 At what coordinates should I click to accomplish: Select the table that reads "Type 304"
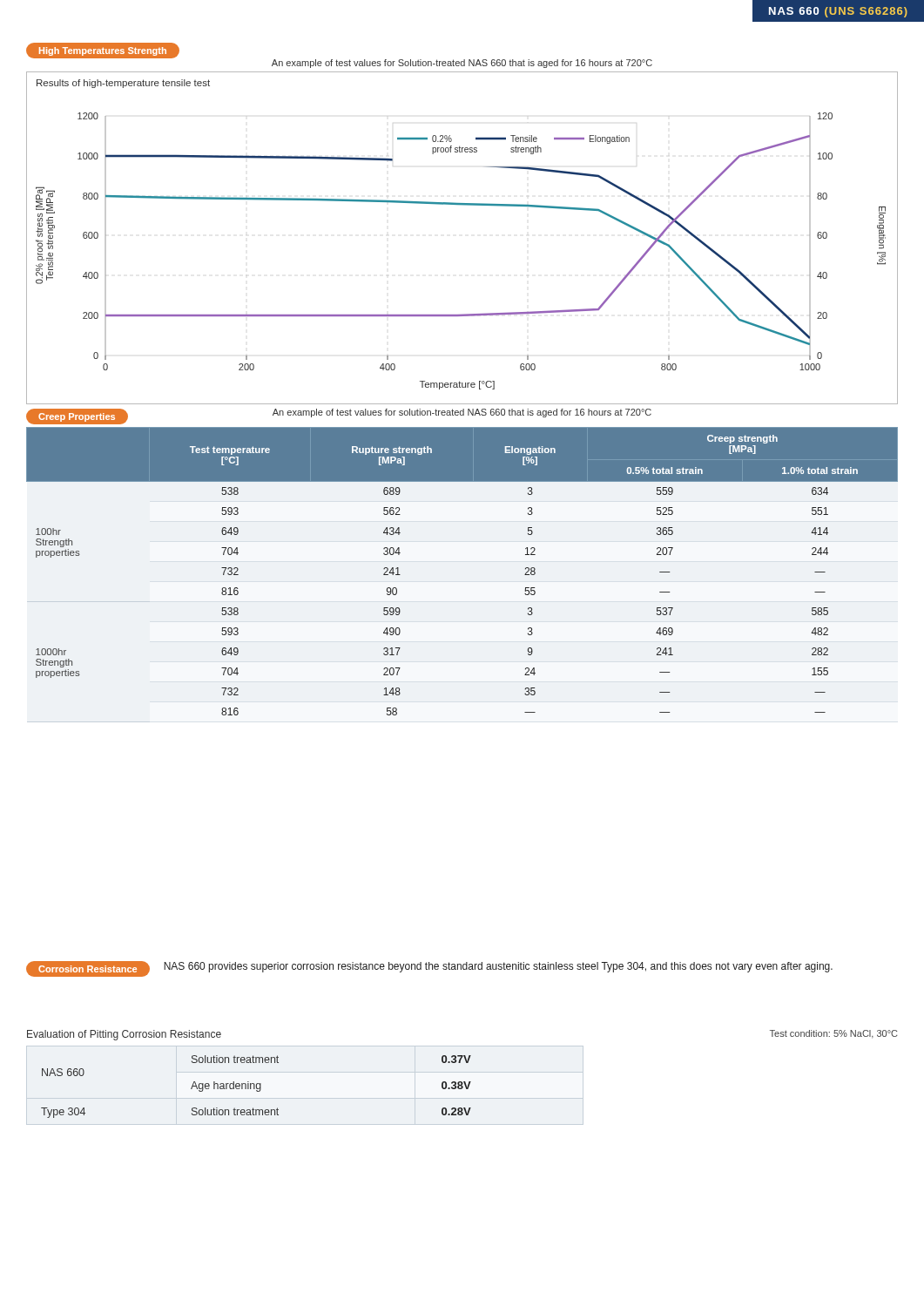click(462, 1085)
